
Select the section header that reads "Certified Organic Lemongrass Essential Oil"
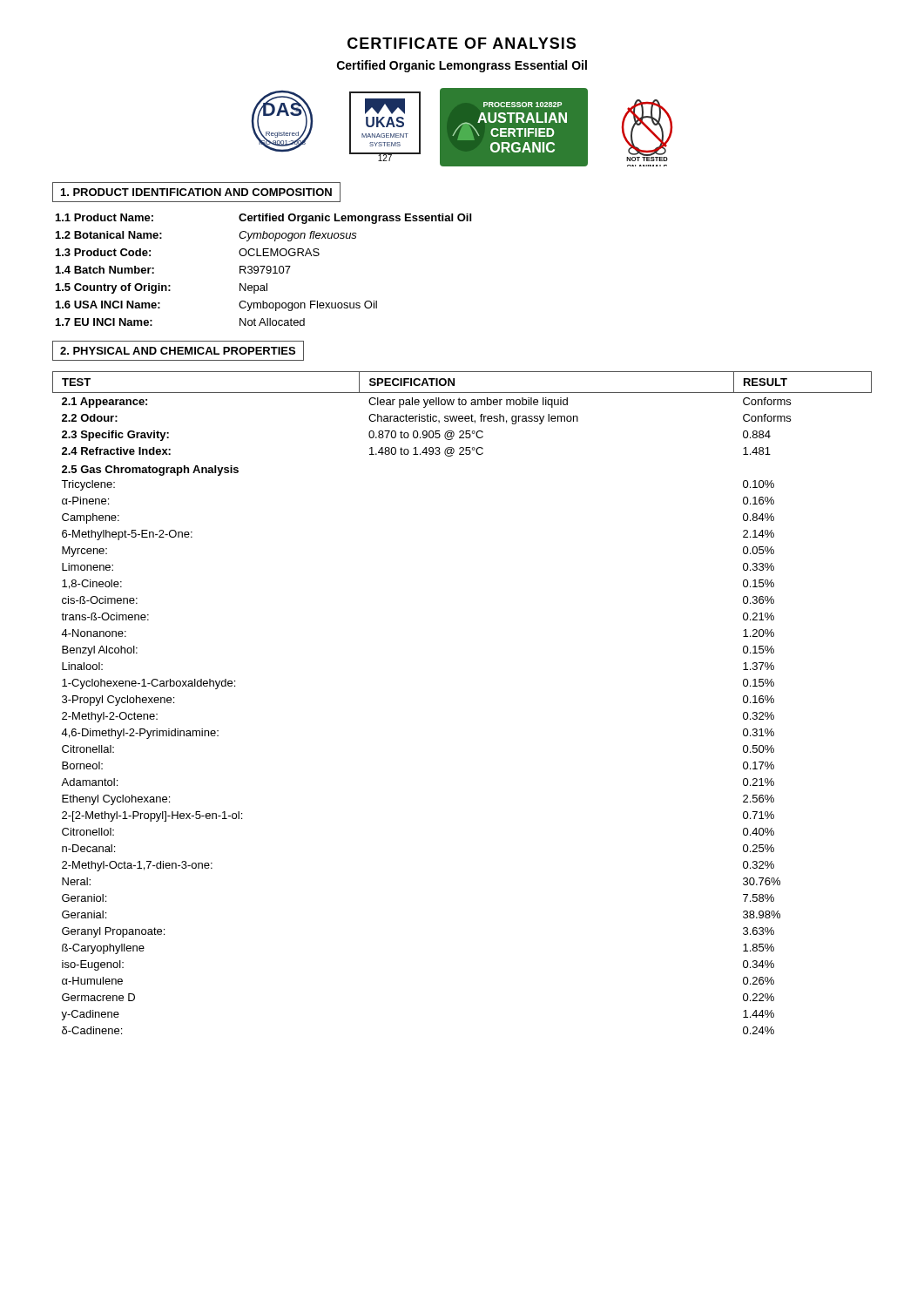[x=462, y=65]
